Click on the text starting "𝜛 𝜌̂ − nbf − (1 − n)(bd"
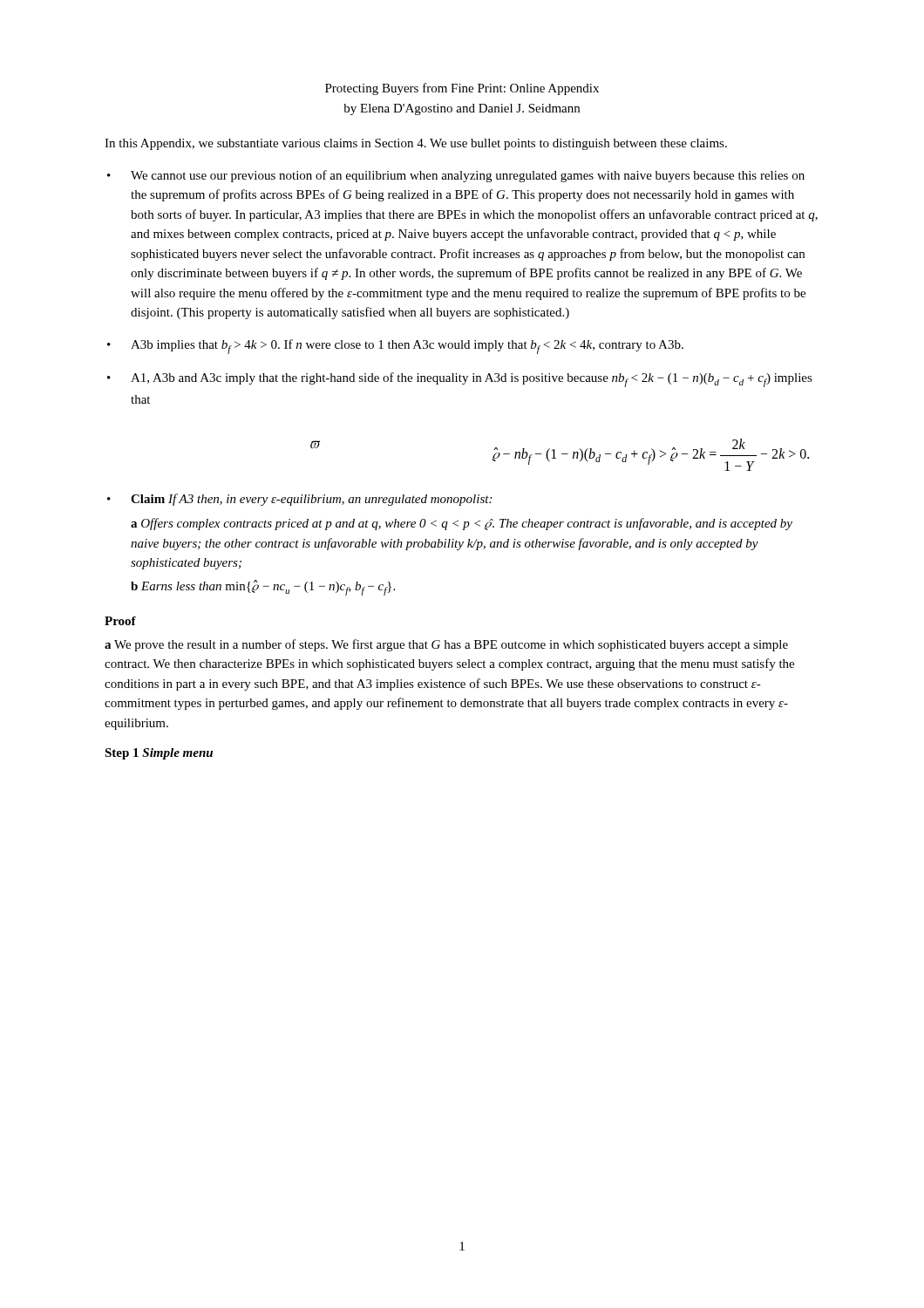Image resolution: width=924 pixels, height=1308 pixels. [x=475, y=447]
